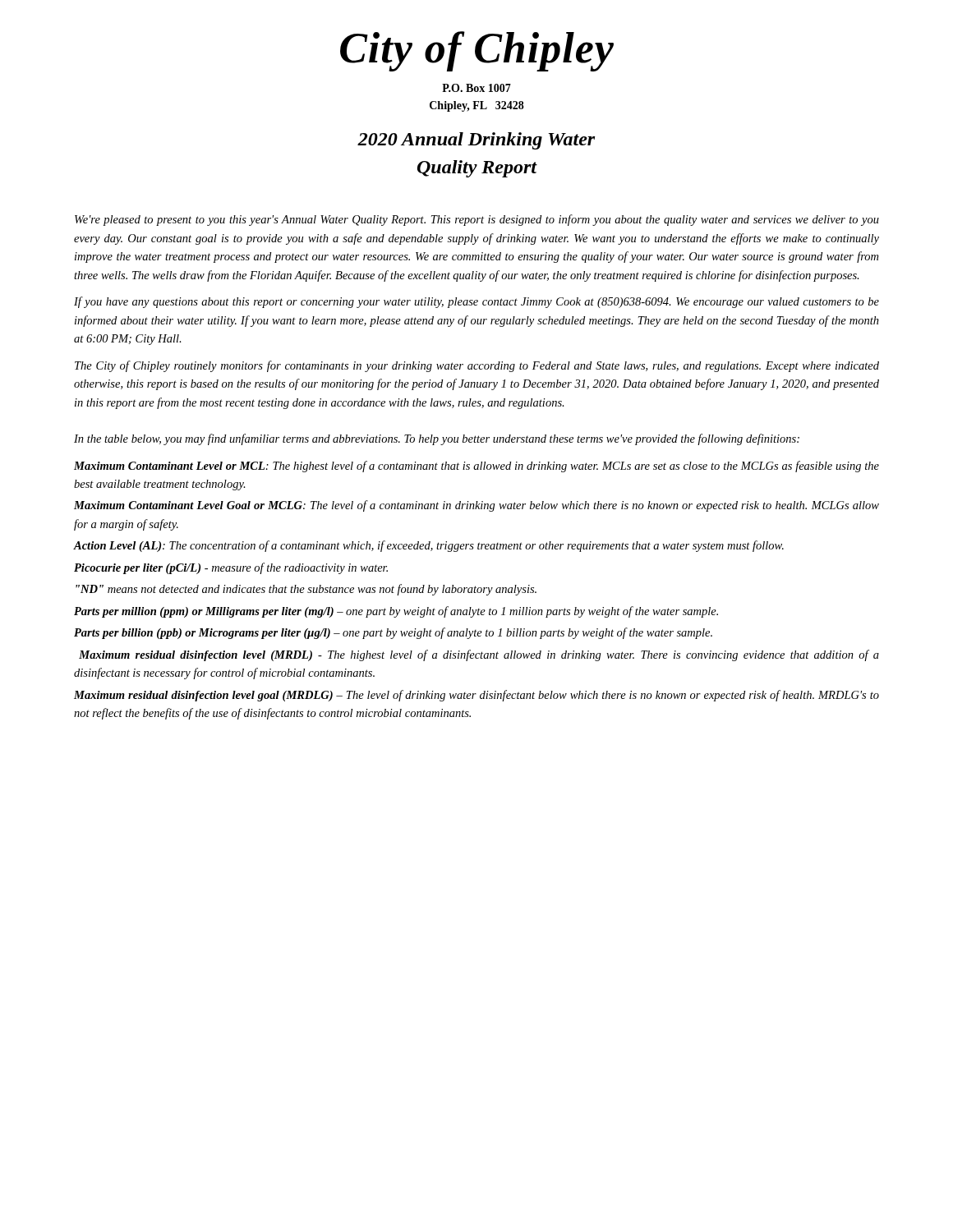Viewport: 953px width, 1232px height.
Task: Click on the passage starting ""ND" means not detected and"
Action: click(306, 589)
